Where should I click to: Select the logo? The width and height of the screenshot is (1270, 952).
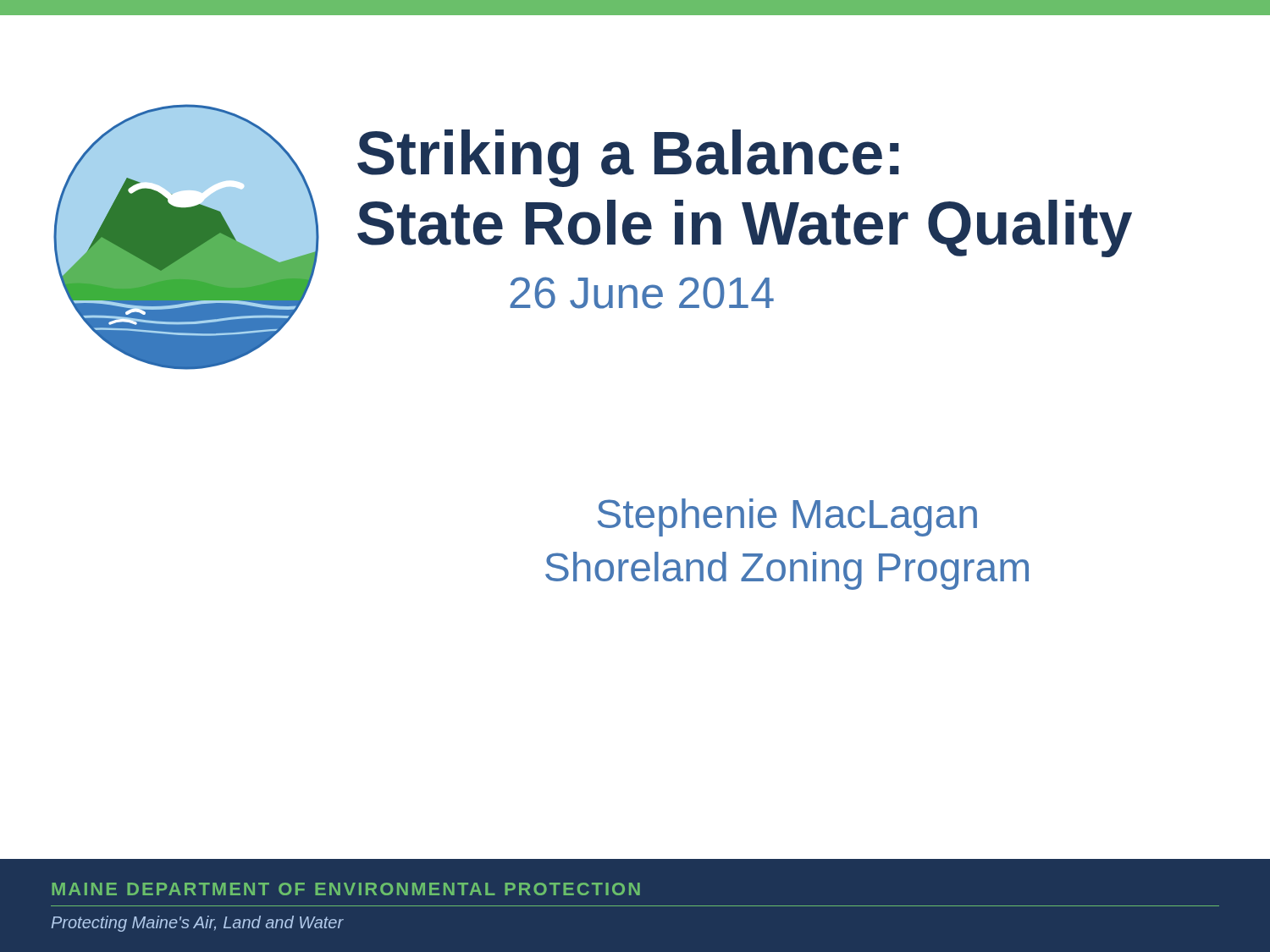pos(186,237)
